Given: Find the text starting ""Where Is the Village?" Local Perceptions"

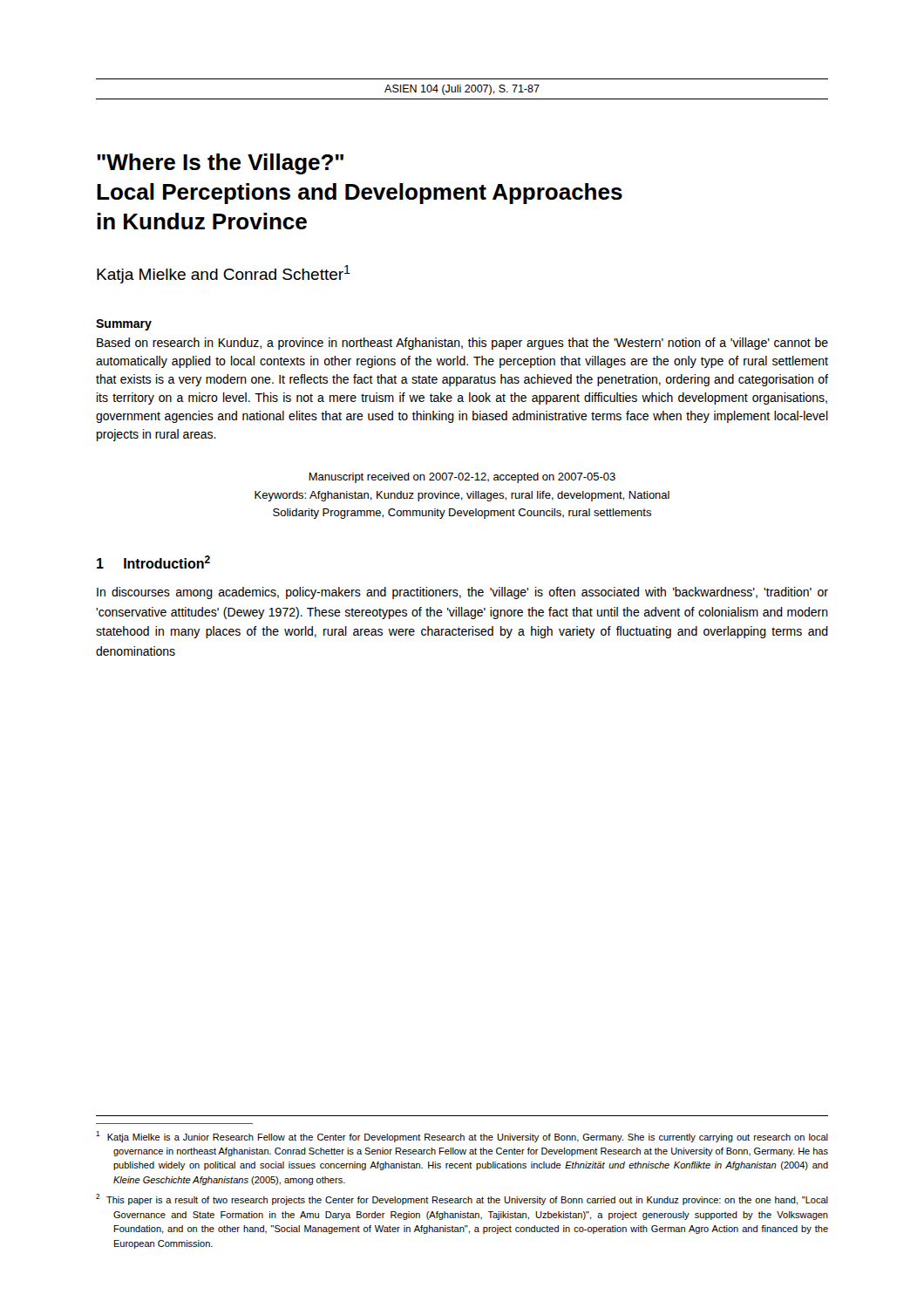Looking at the screenshot, I should pyautogui.click(x=462, y=192).
